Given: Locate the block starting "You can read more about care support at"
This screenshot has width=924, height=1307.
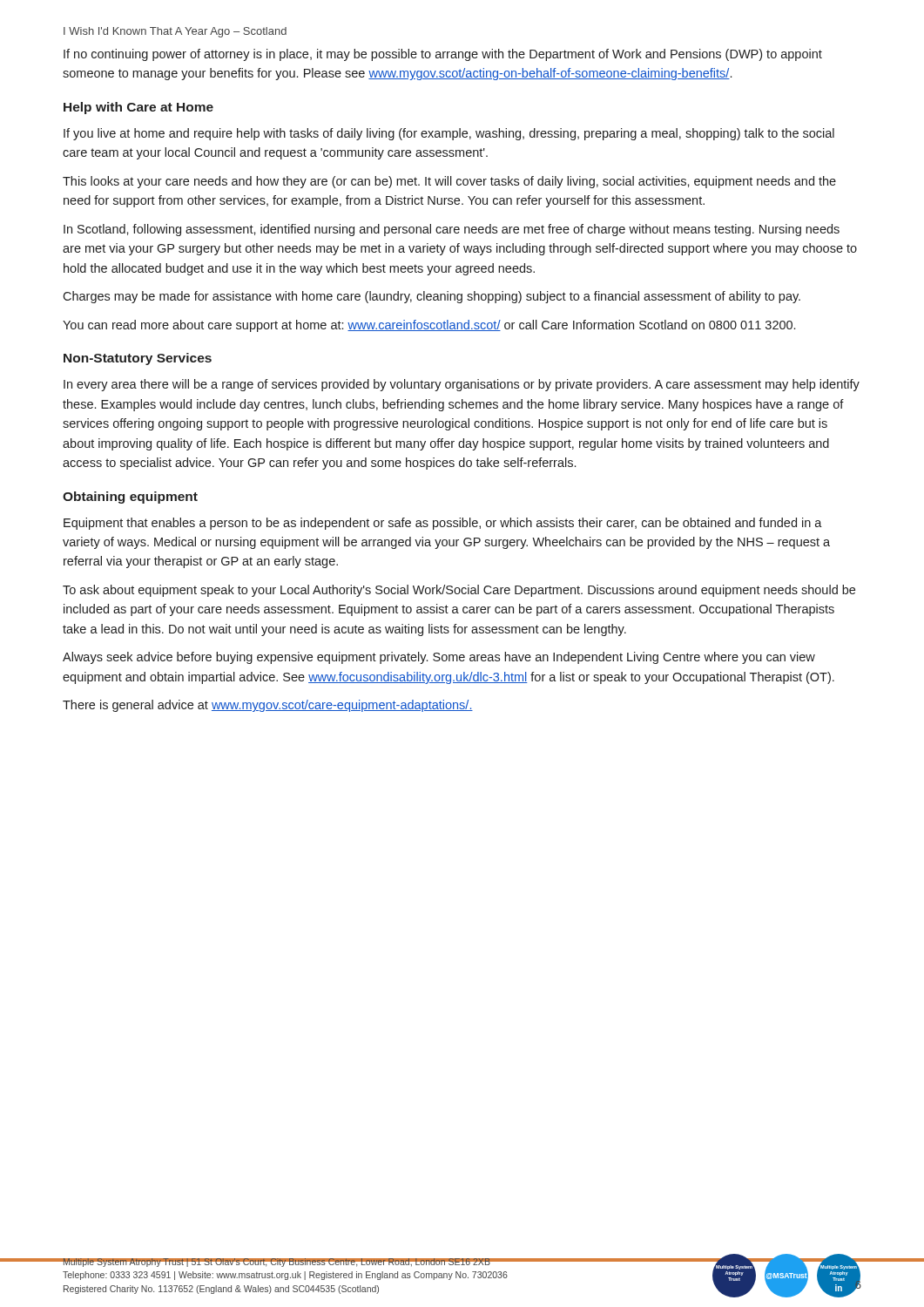Looking at the screenshot, I should click(430, 325).
